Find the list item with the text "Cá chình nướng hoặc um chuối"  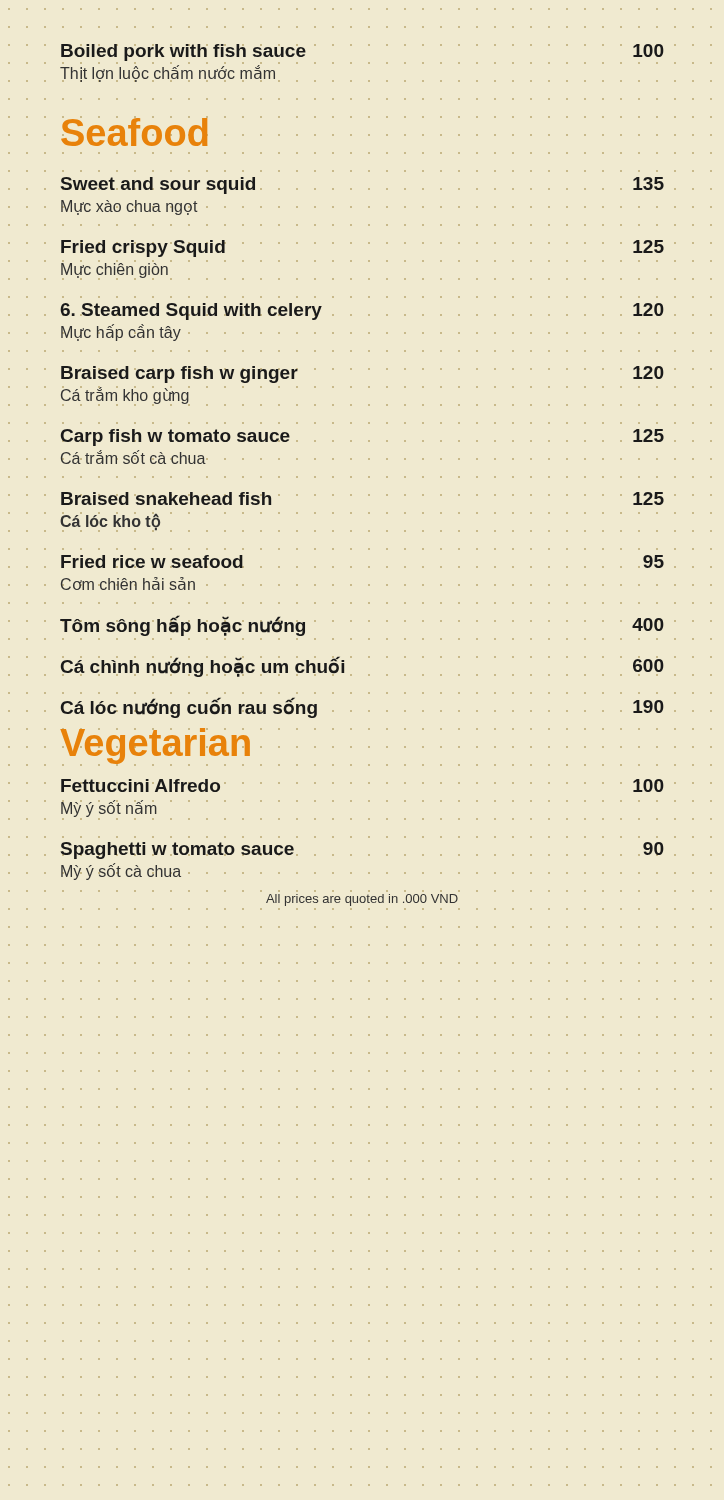point(362,666)
